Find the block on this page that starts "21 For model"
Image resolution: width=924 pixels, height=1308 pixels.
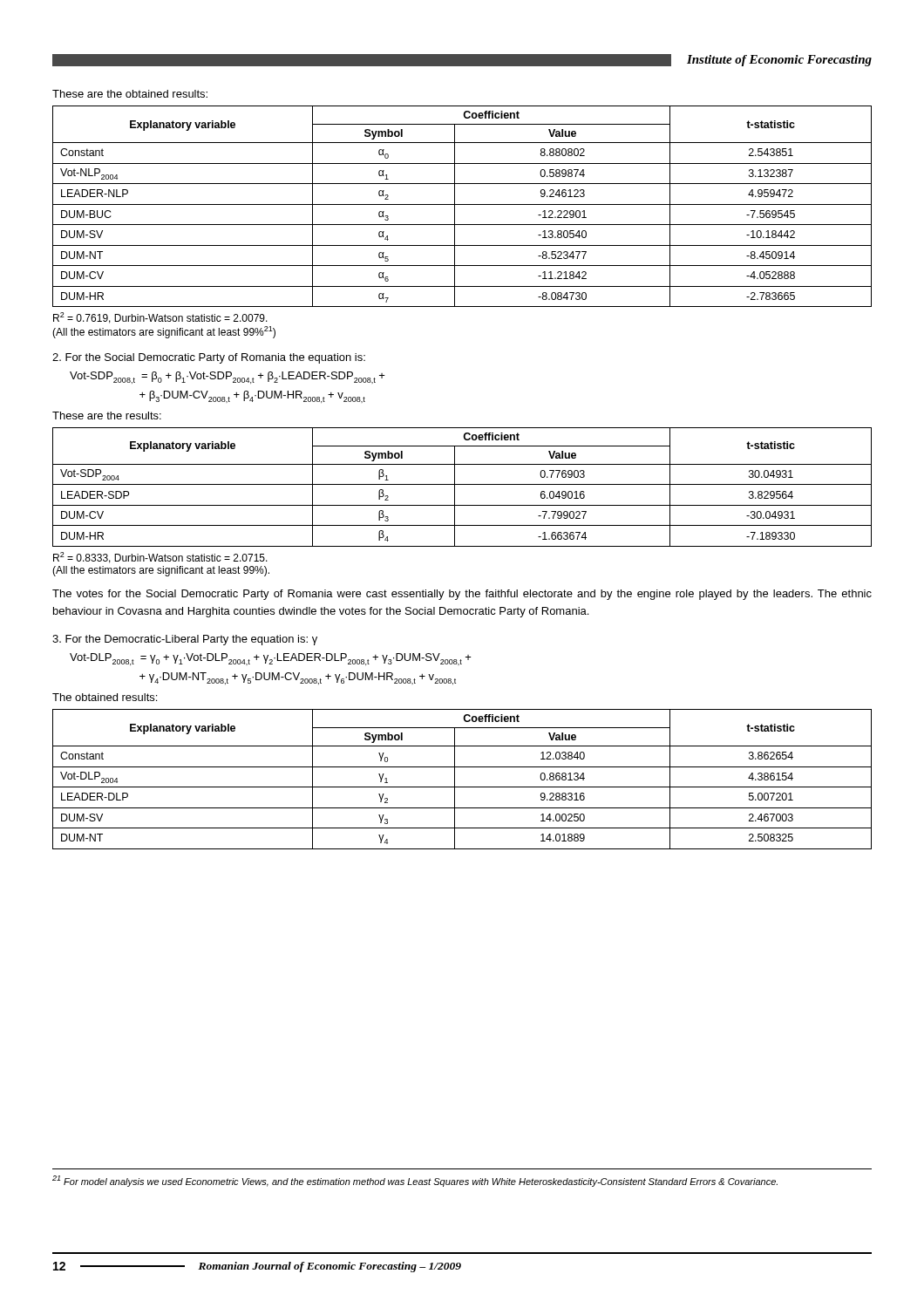pyautogui.click(x=416, y=1180)
